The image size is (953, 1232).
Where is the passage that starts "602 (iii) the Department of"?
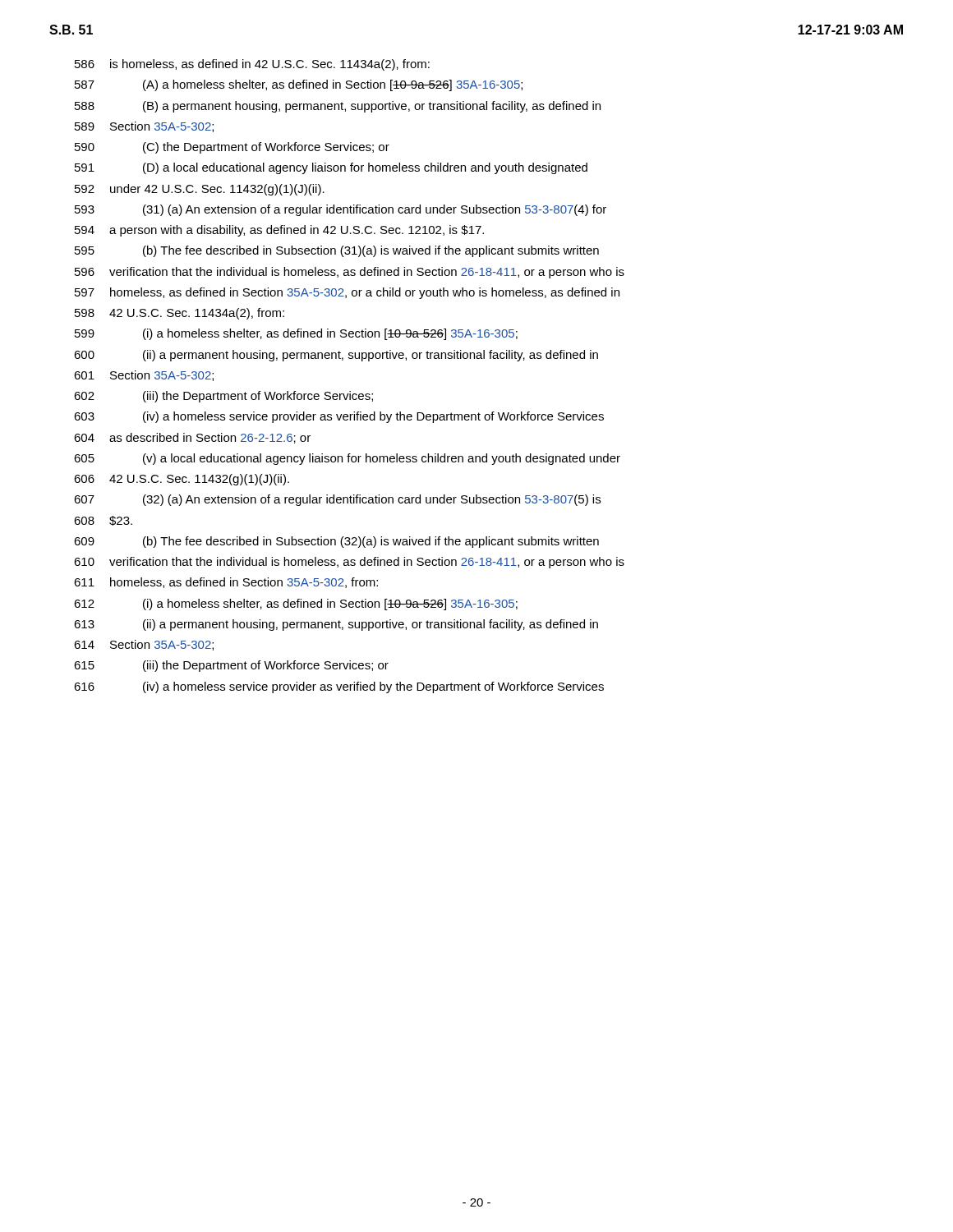coord(223,397)
